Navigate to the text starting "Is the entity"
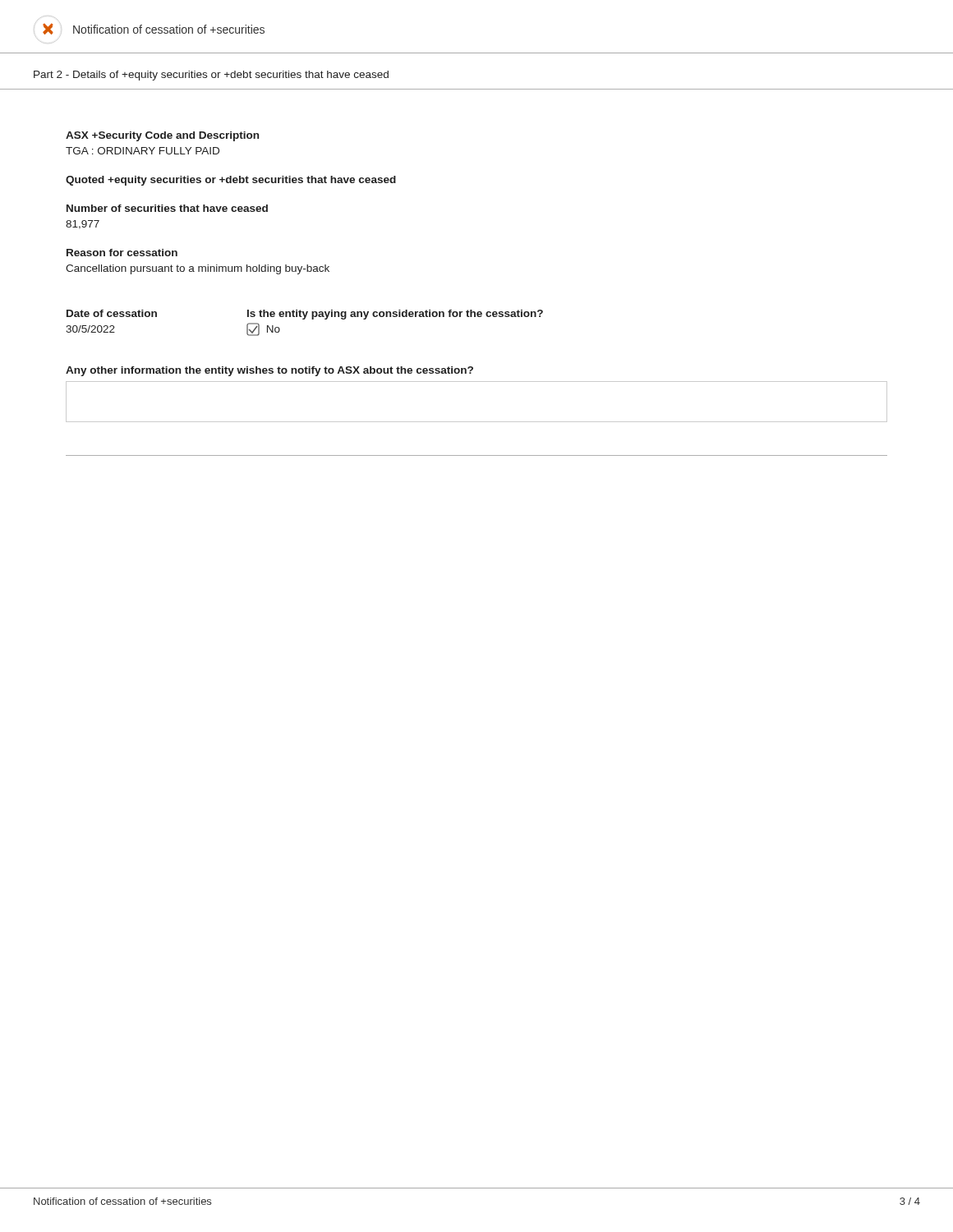 coord(395,315)
